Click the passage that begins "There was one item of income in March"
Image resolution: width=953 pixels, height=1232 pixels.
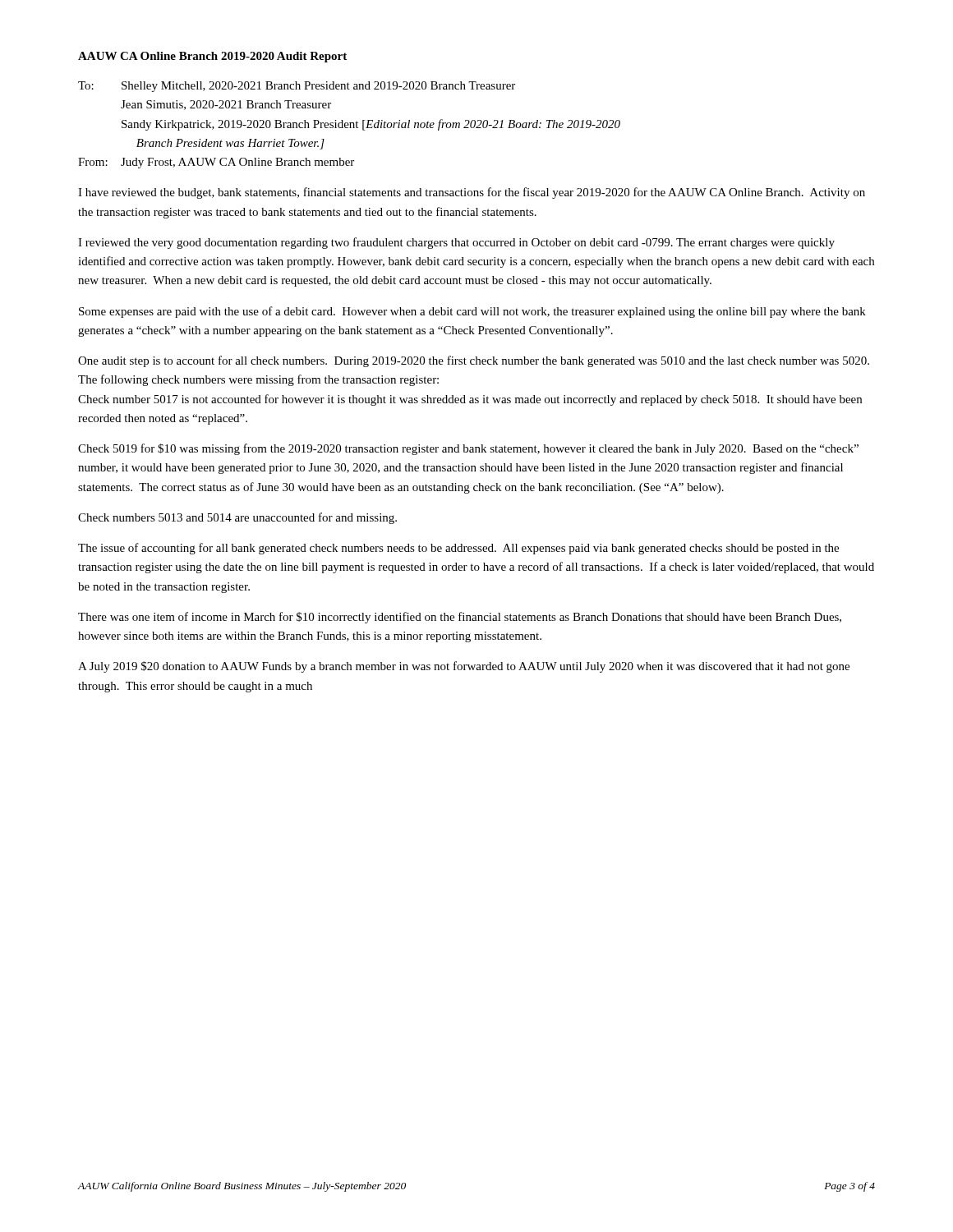(460, 626)
